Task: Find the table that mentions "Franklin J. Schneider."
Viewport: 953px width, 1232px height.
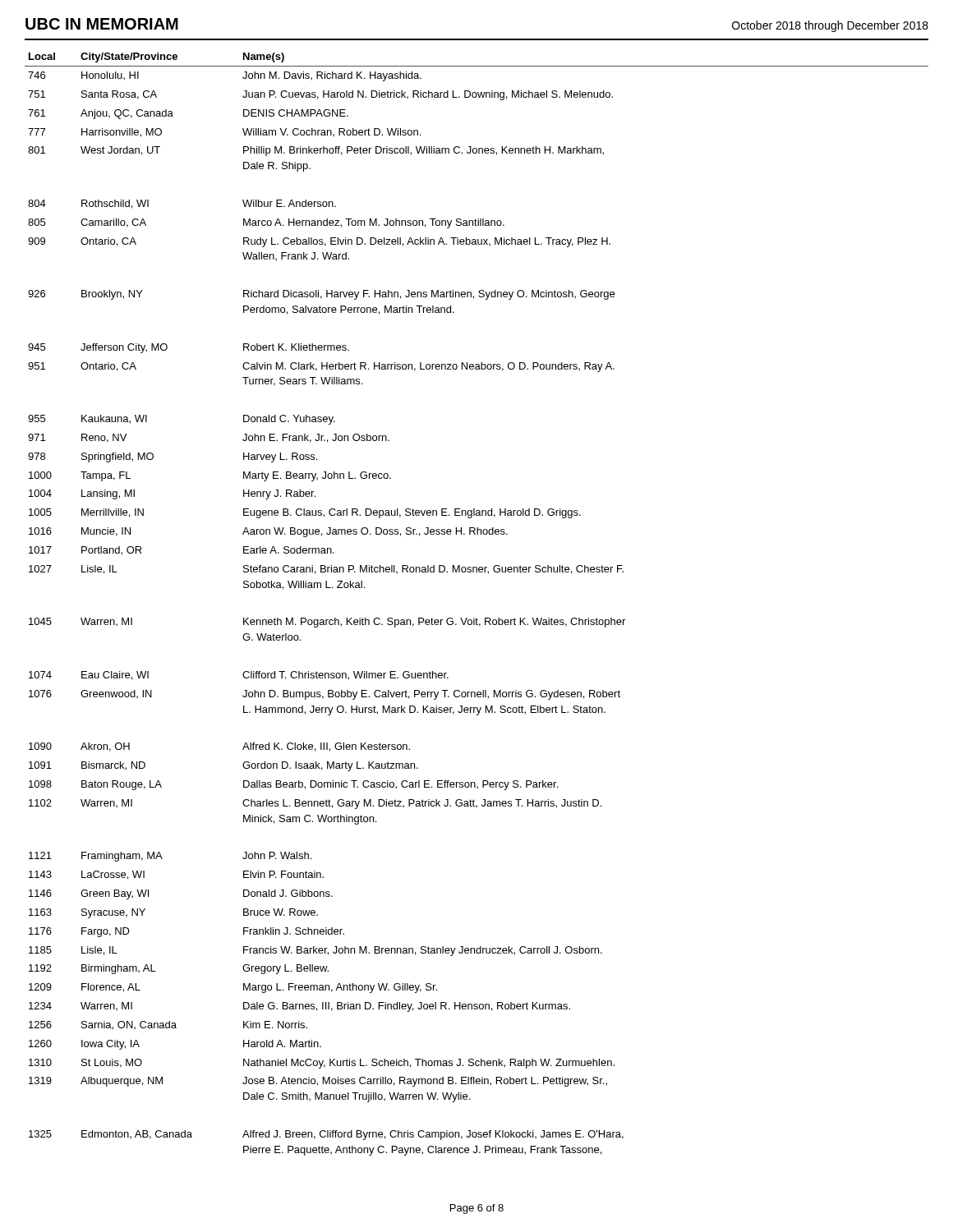Action: 476,604
